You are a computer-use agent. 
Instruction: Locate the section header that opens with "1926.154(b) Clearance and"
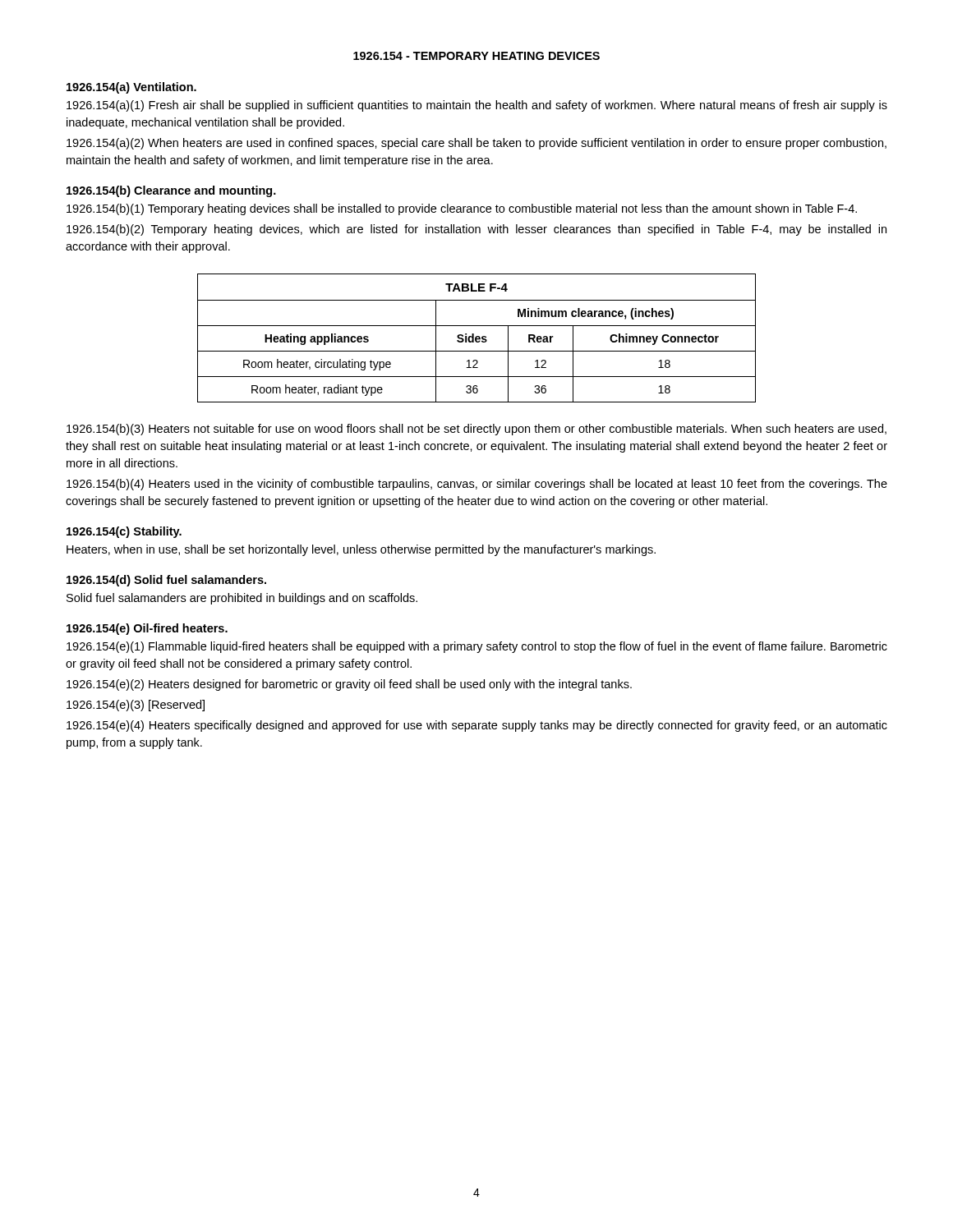point(171,191)
